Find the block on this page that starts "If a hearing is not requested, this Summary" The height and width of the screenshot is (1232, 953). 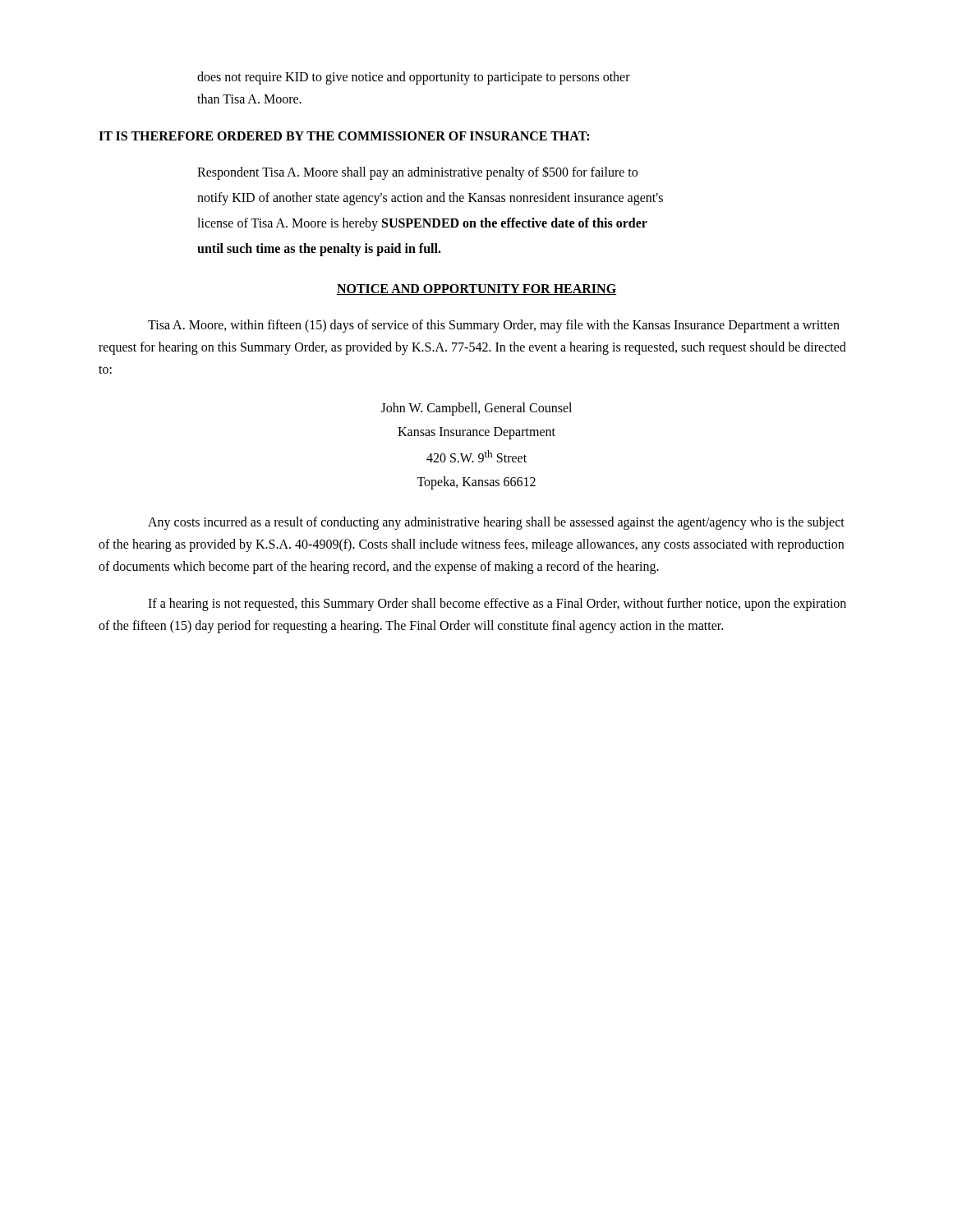476,615
